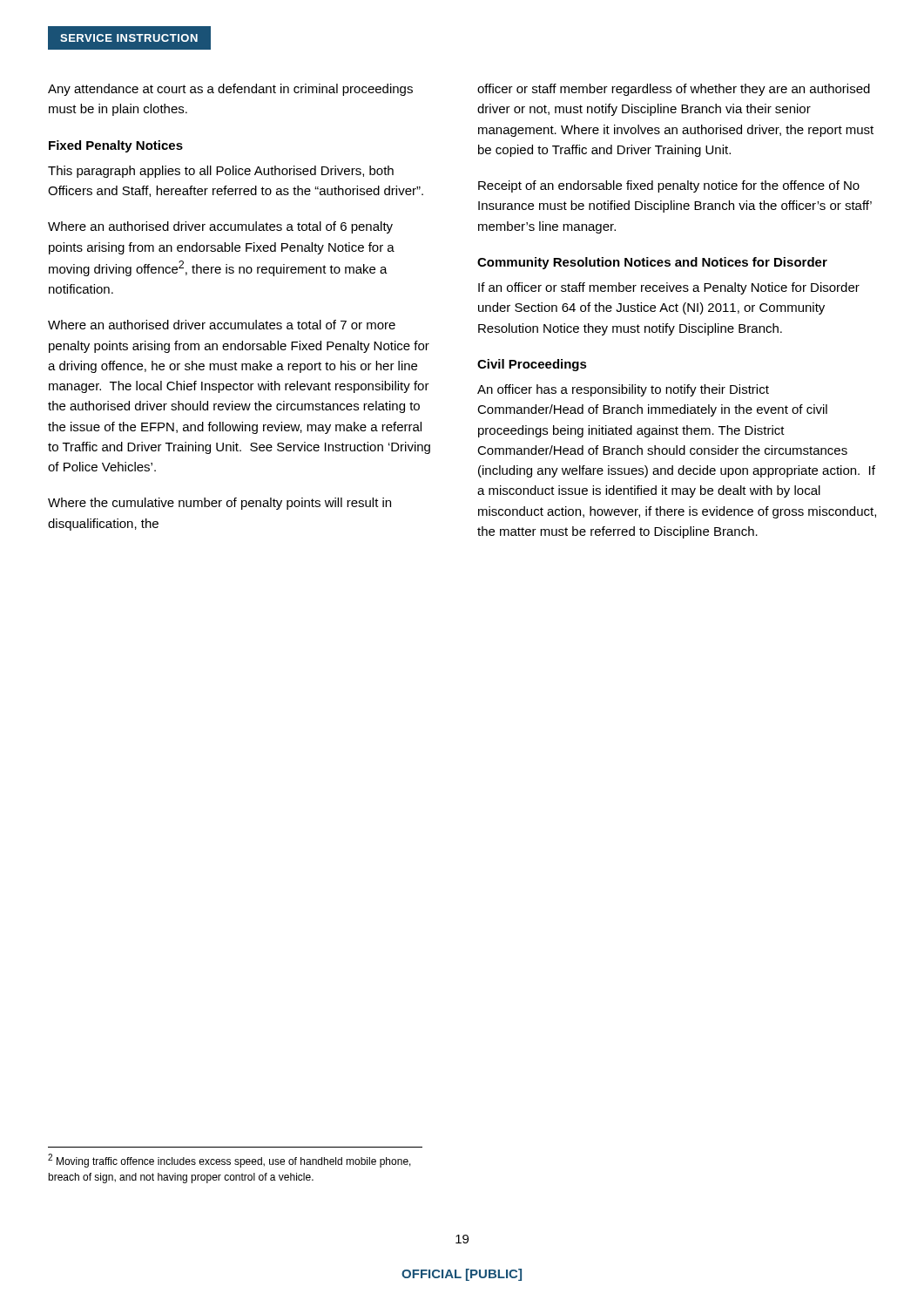The width and height of the screenshot is (924, 1307).
Task: Select the element starting "An officer has a responsibility to"
Action: click(677, 460)
